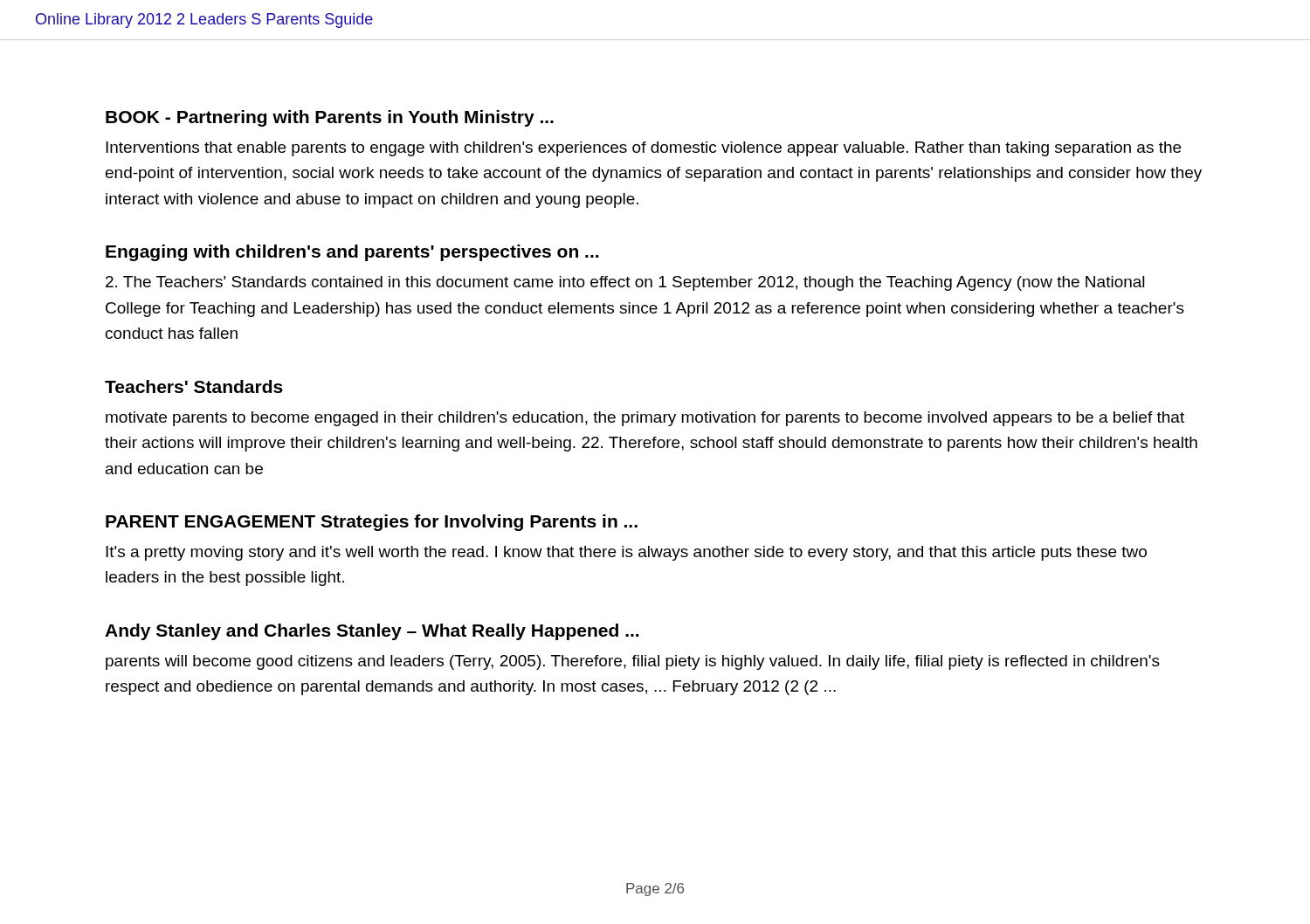Navigate to the passage starting "parents will become good citizens and"
The width and height of the screenshot is (1310, 924).
(632, 673)
